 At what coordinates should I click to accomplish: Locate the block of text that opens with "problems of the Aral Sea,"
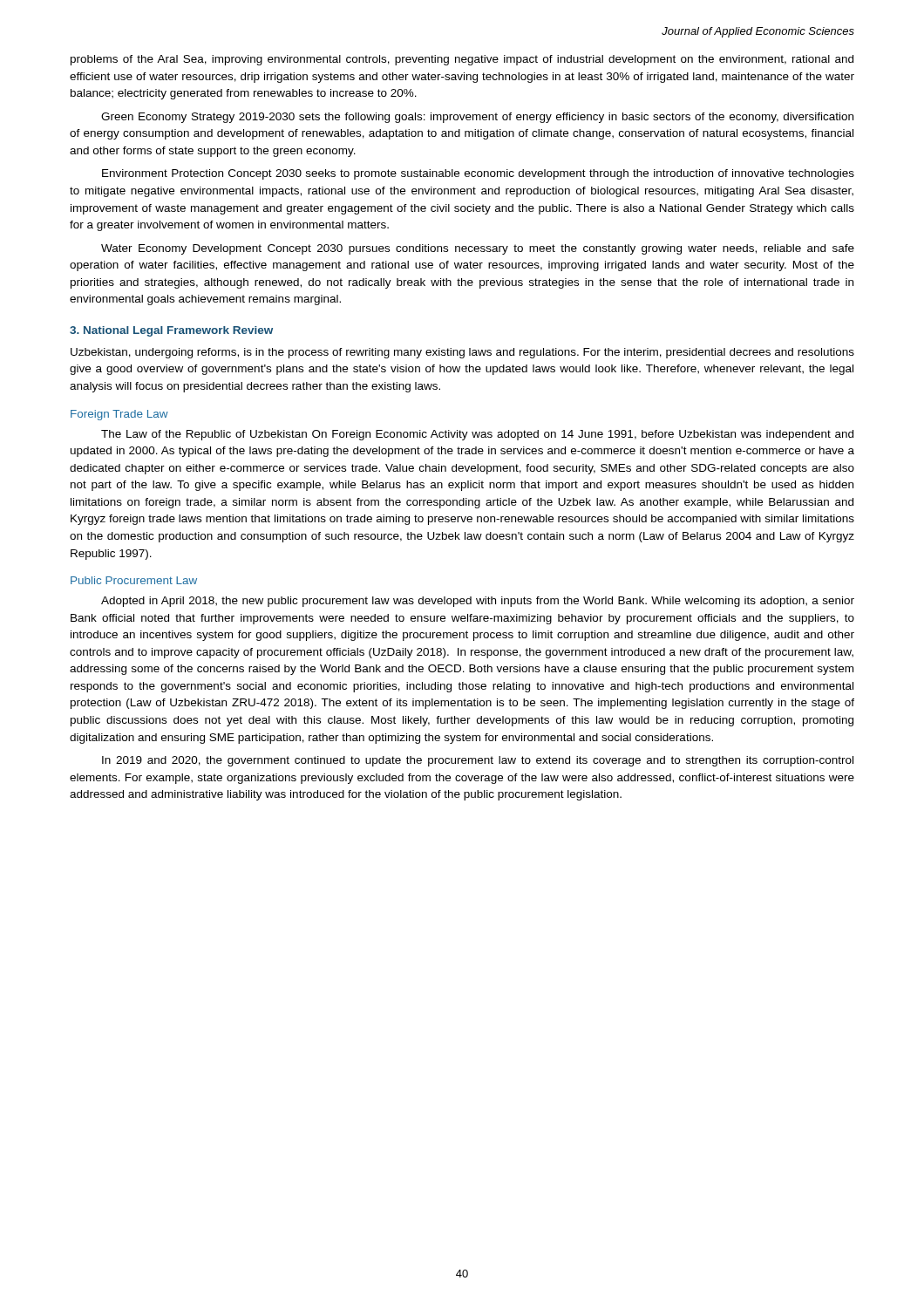tap(462, 76)
